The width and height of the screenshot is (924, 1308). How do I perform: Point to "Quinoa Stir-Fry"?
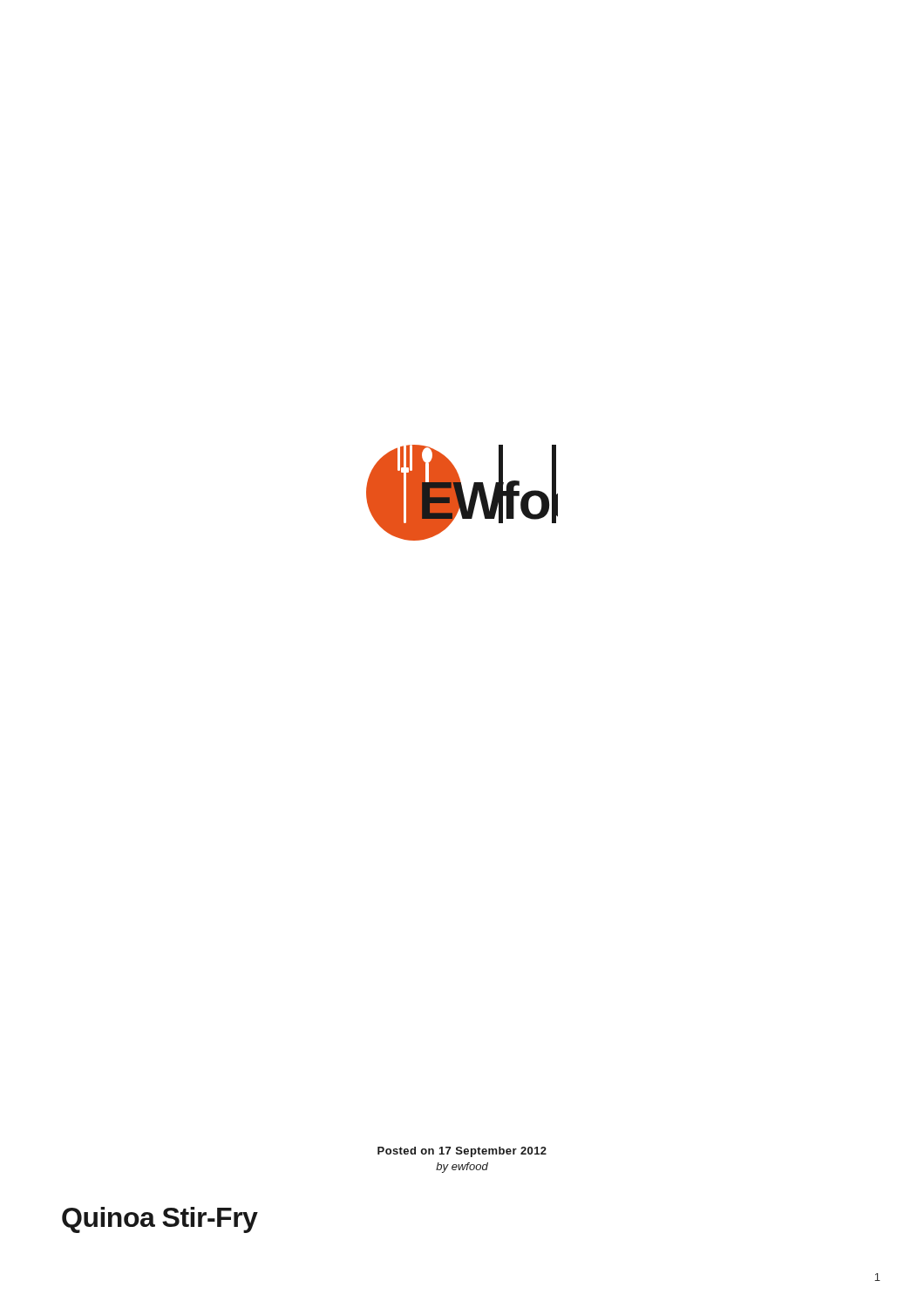pyautogui.click(x=159, y=1217)
